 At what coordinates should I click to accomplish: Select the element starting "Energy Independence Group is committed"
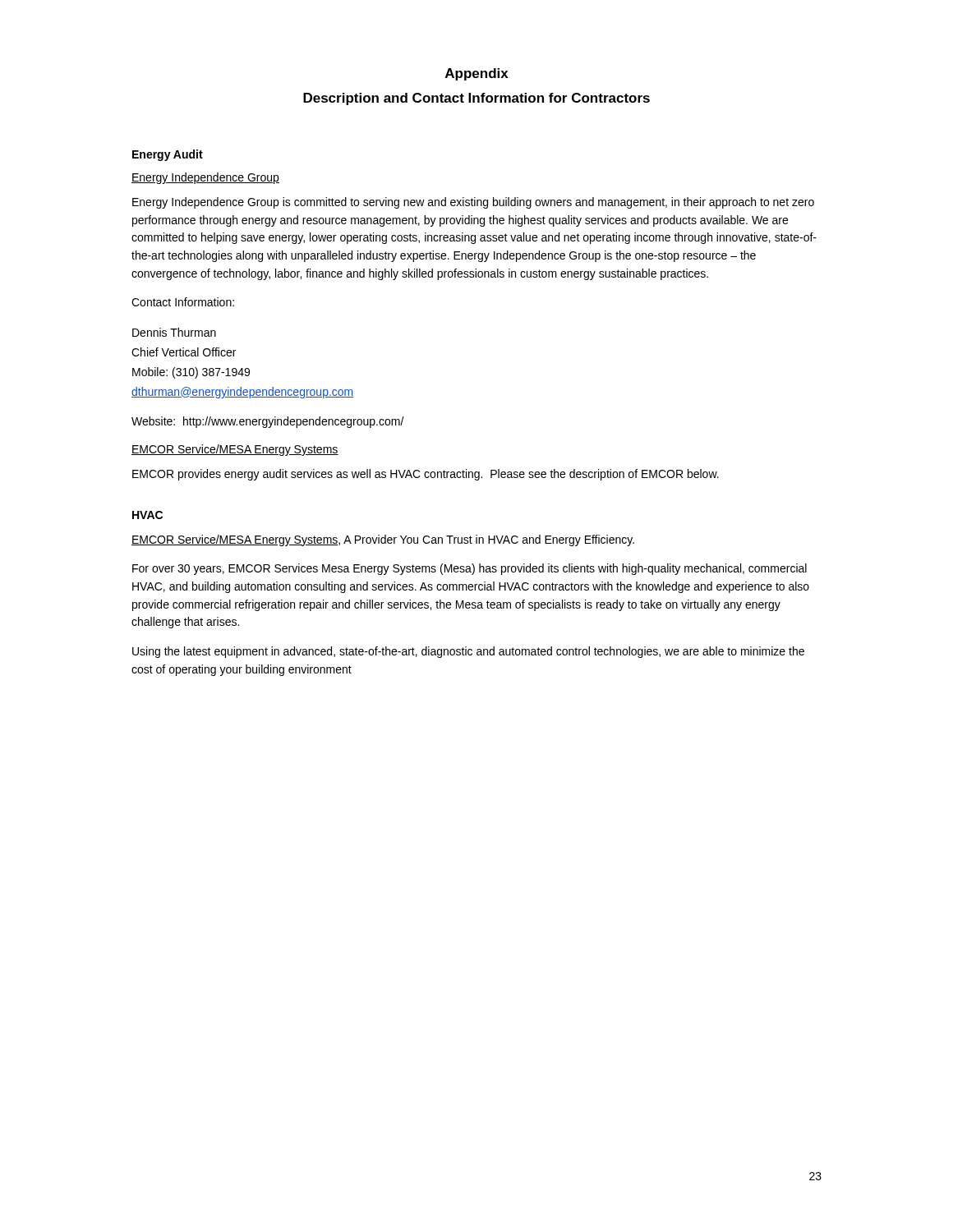[x=474, y=238]
